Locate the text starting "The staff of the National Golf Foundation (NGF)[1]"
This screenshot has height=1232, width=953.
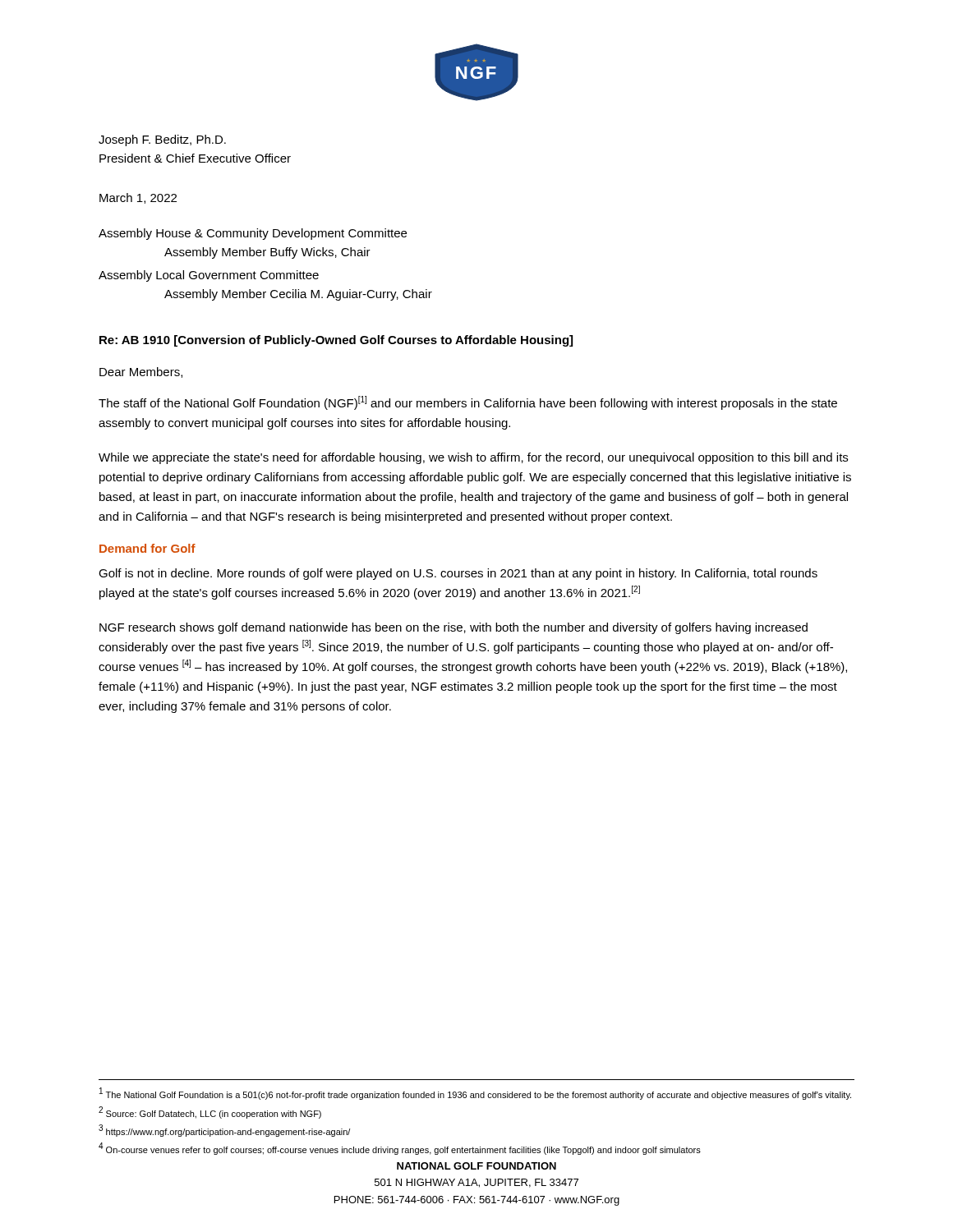coord(468,412)
